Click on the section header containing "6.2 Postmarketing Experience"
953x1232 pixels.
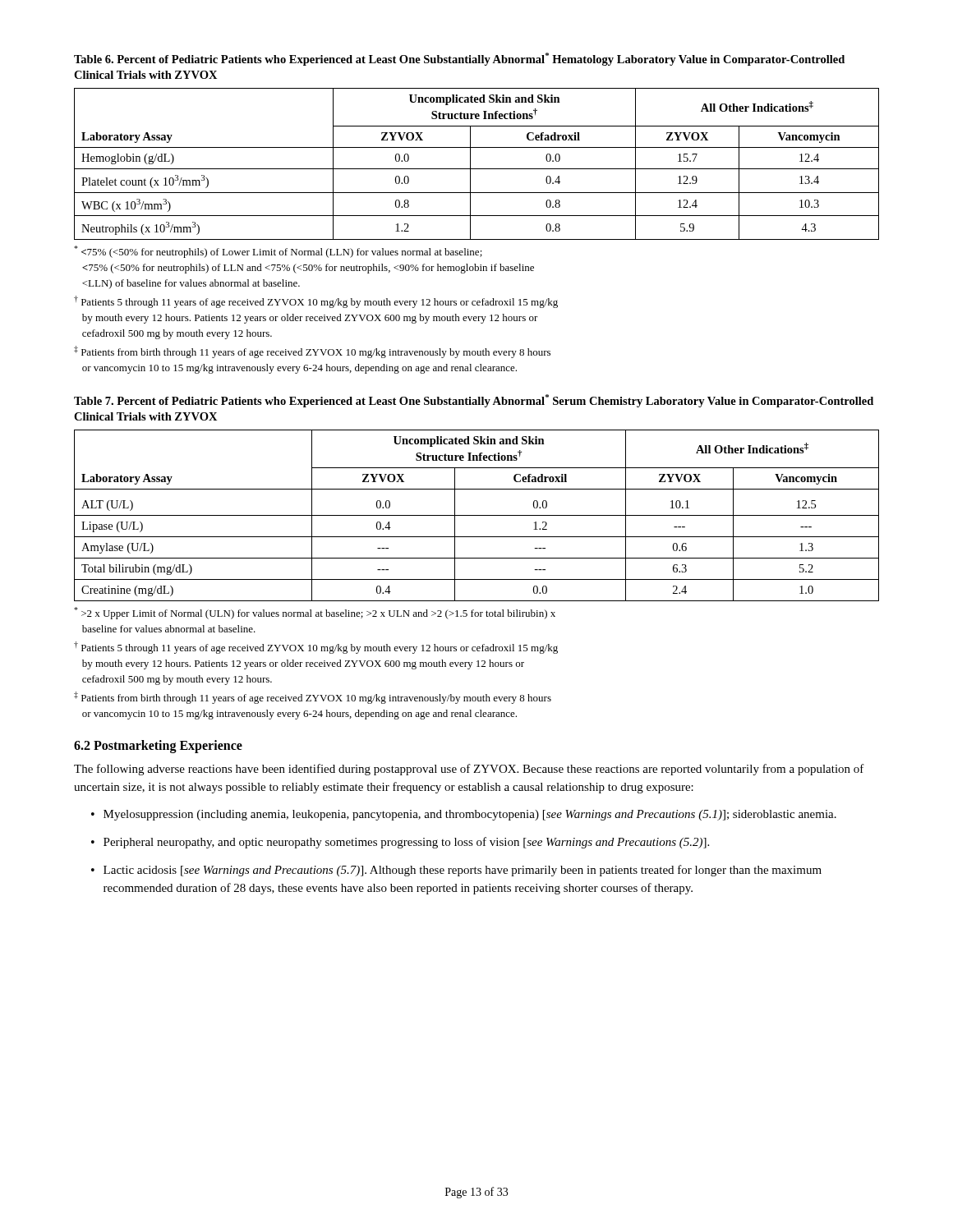pos(158,745)
